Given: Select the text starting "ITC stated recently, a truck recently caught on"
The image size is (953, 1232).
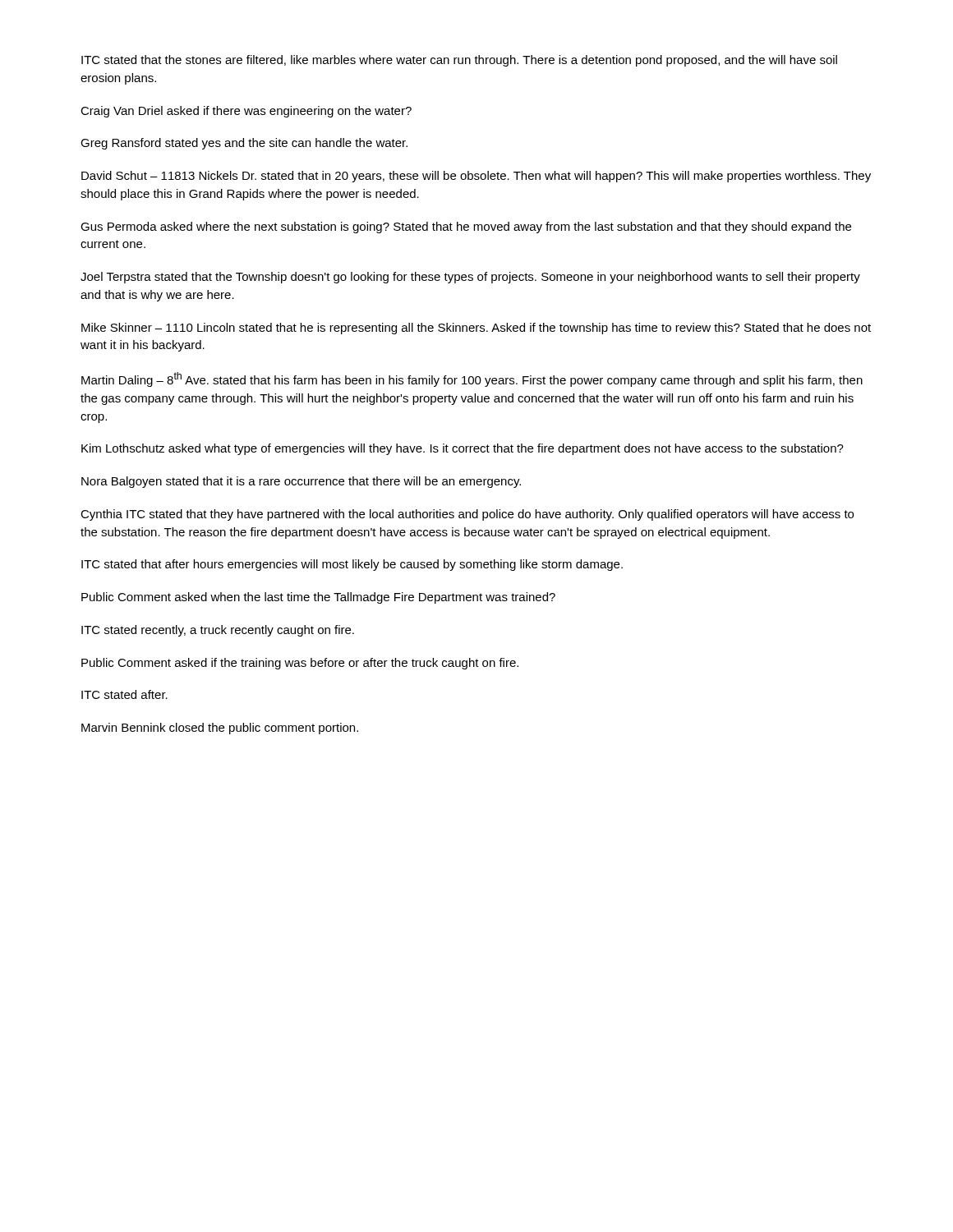Looking at the screenshot, I should pos(218,629).
